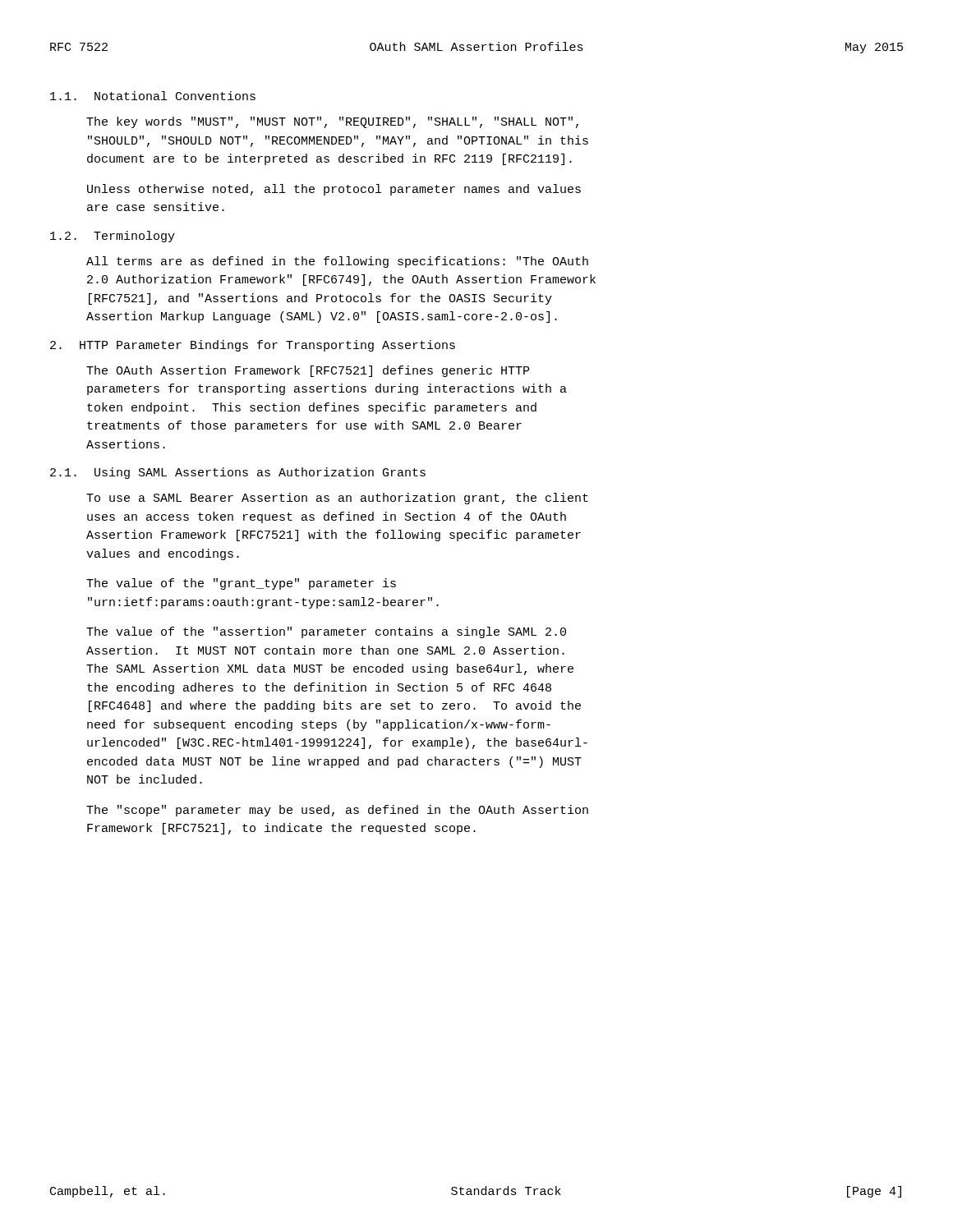Select the section header that says "2.1. Using SAML Assertions as Authorization"
The height and width of the screenshot is (1232, 953).
[x=238, y=474]
